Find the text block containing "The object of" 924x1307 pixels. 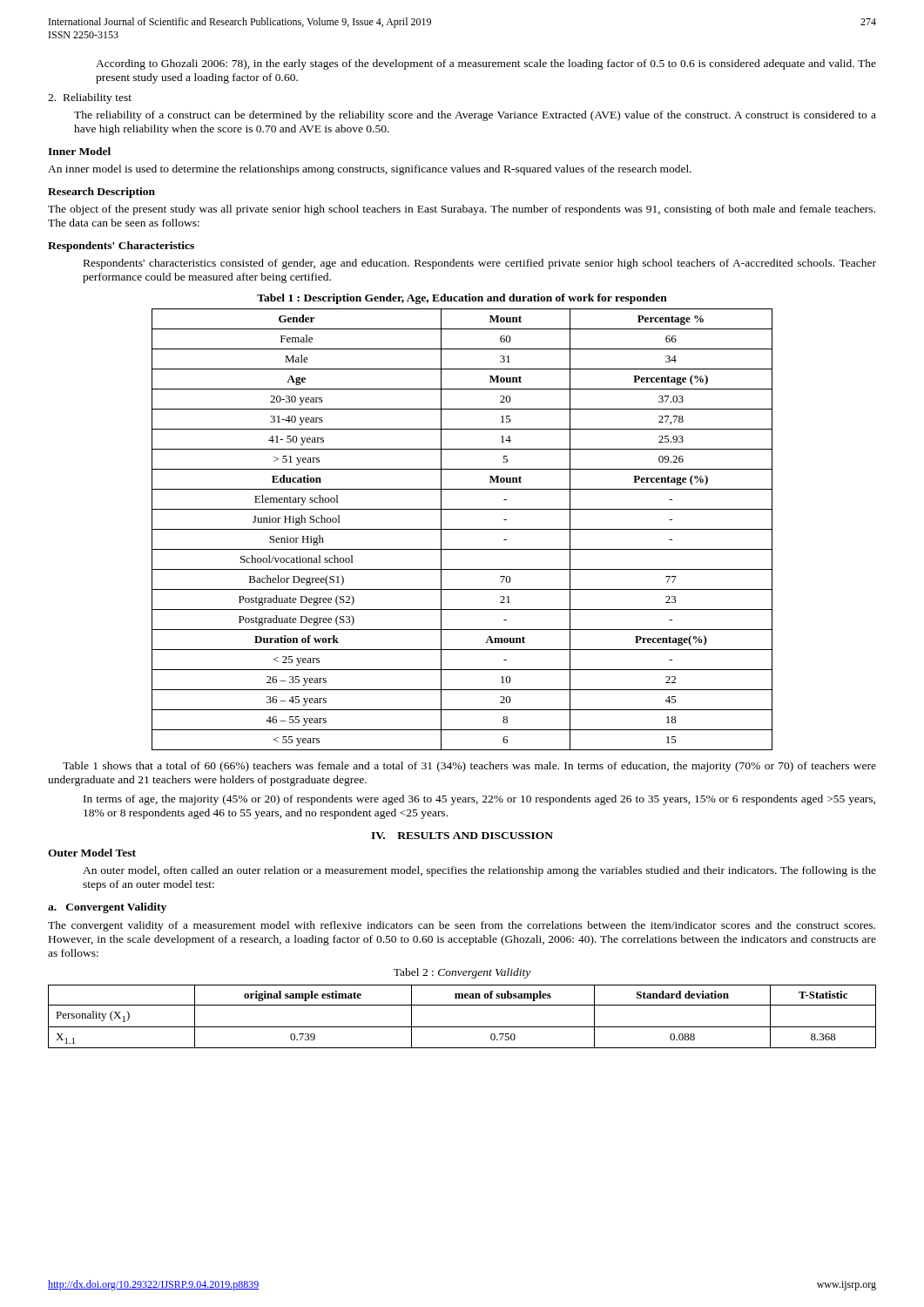pos(462,216)
